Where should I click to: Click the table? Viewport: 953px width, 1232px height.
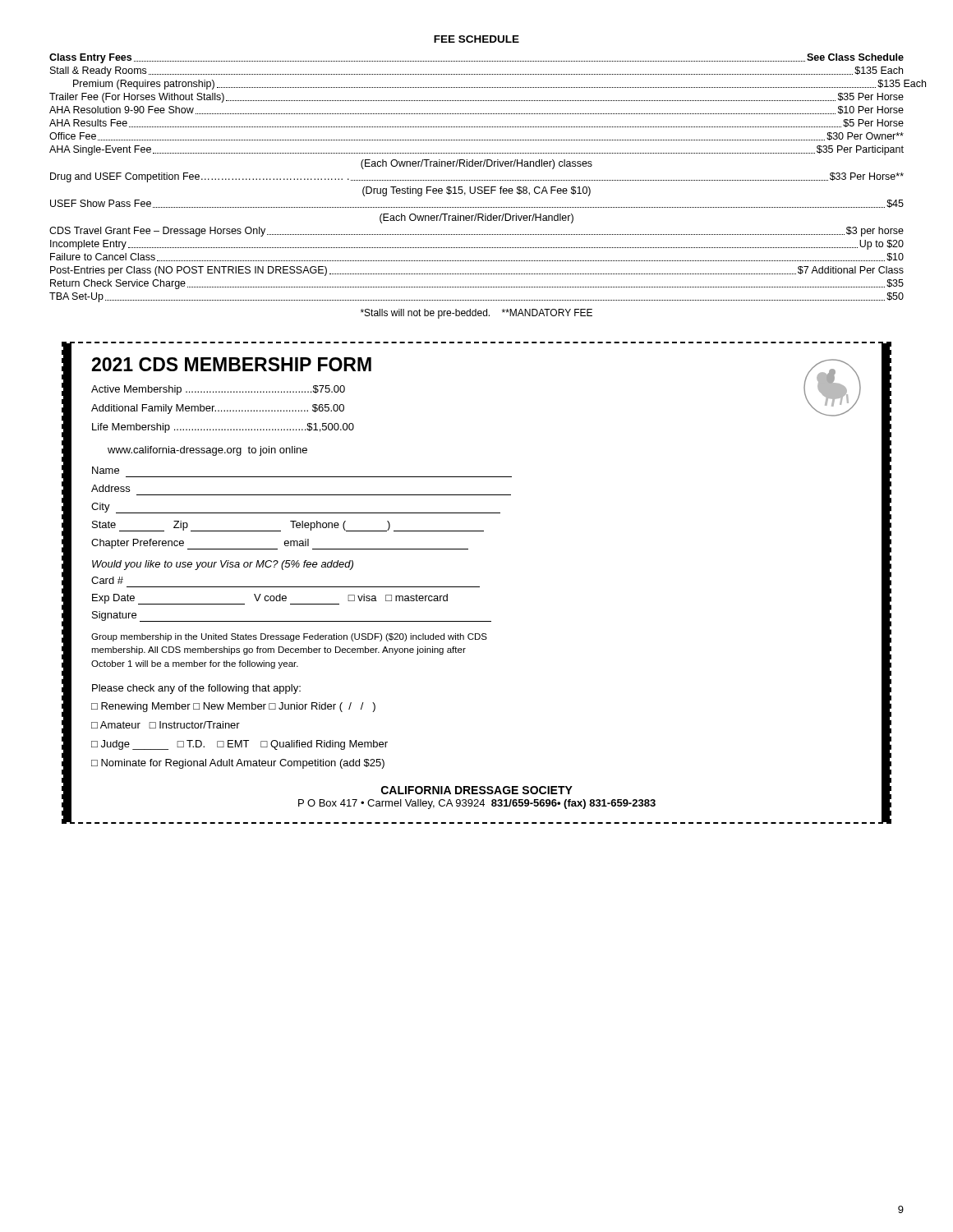(476, 177)
